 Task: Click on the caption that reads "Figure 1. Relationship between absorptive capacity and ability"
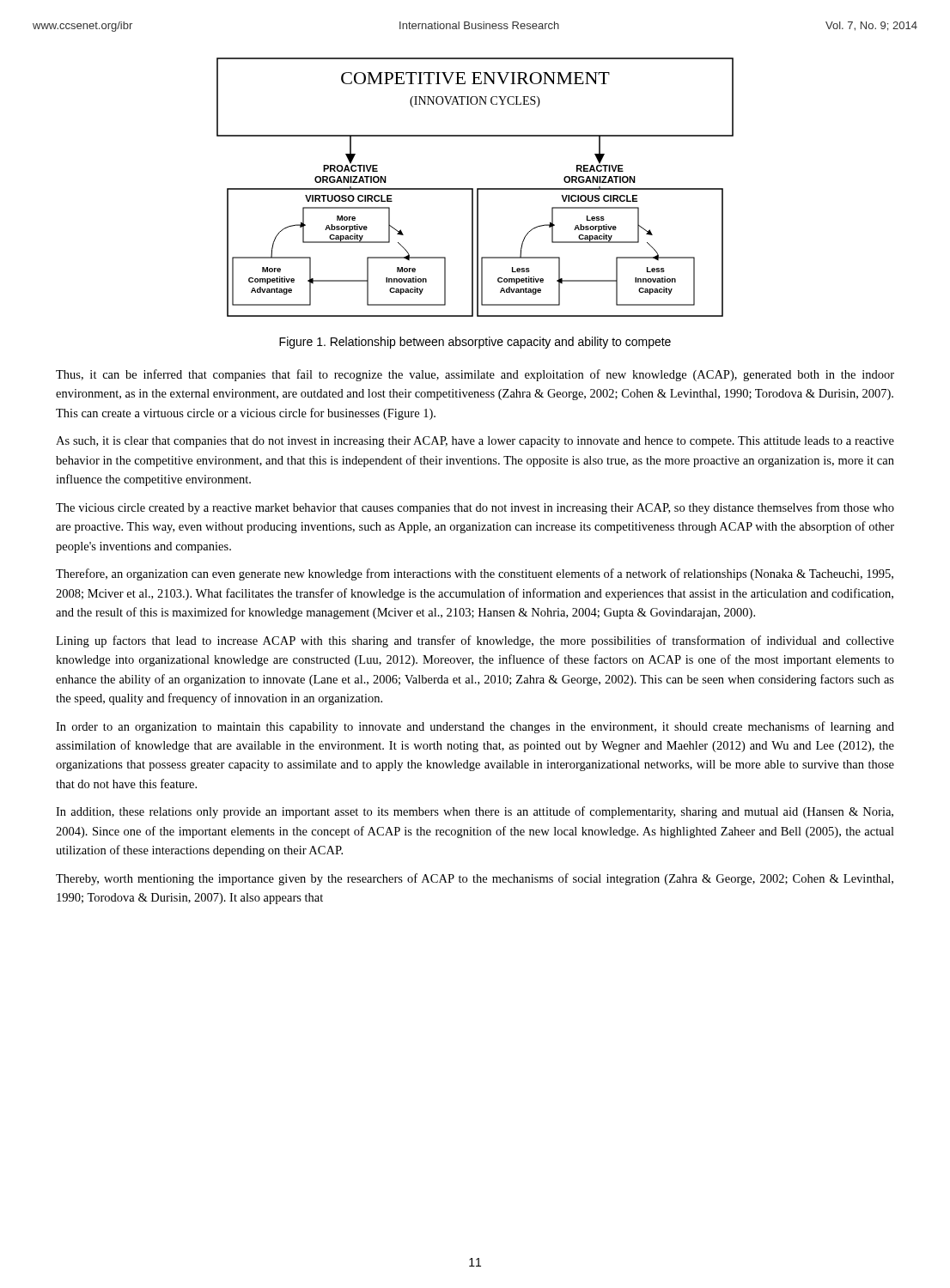click(475, 342)
